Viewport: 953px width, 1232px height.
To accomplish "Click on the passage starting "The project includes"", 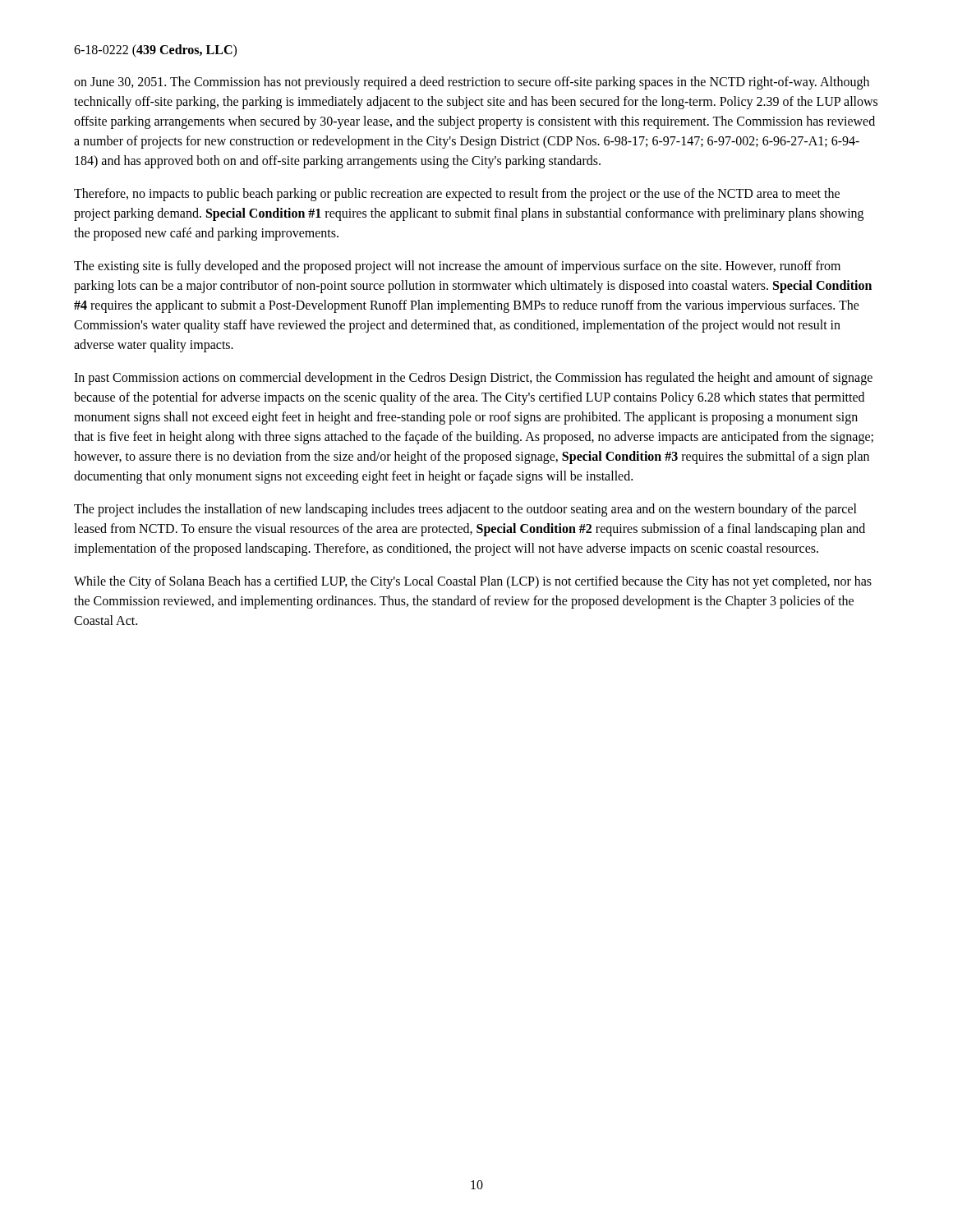I will click(x=476, y=529).
